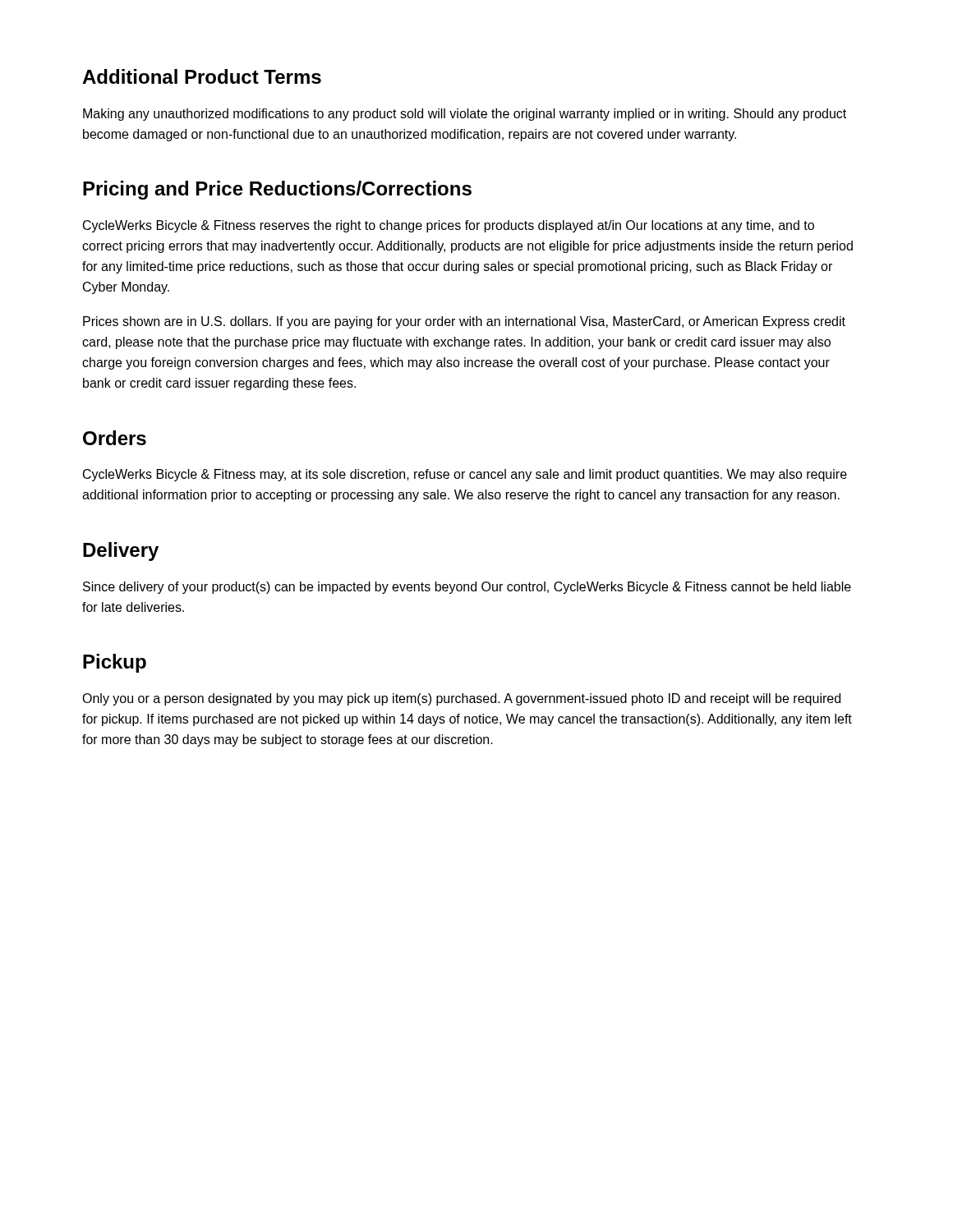The height and width of the screenshot is (1232, 953).
Task: Find "Pricing and Price Reductions/Corrections" on this page
Action: pos(277,189)
